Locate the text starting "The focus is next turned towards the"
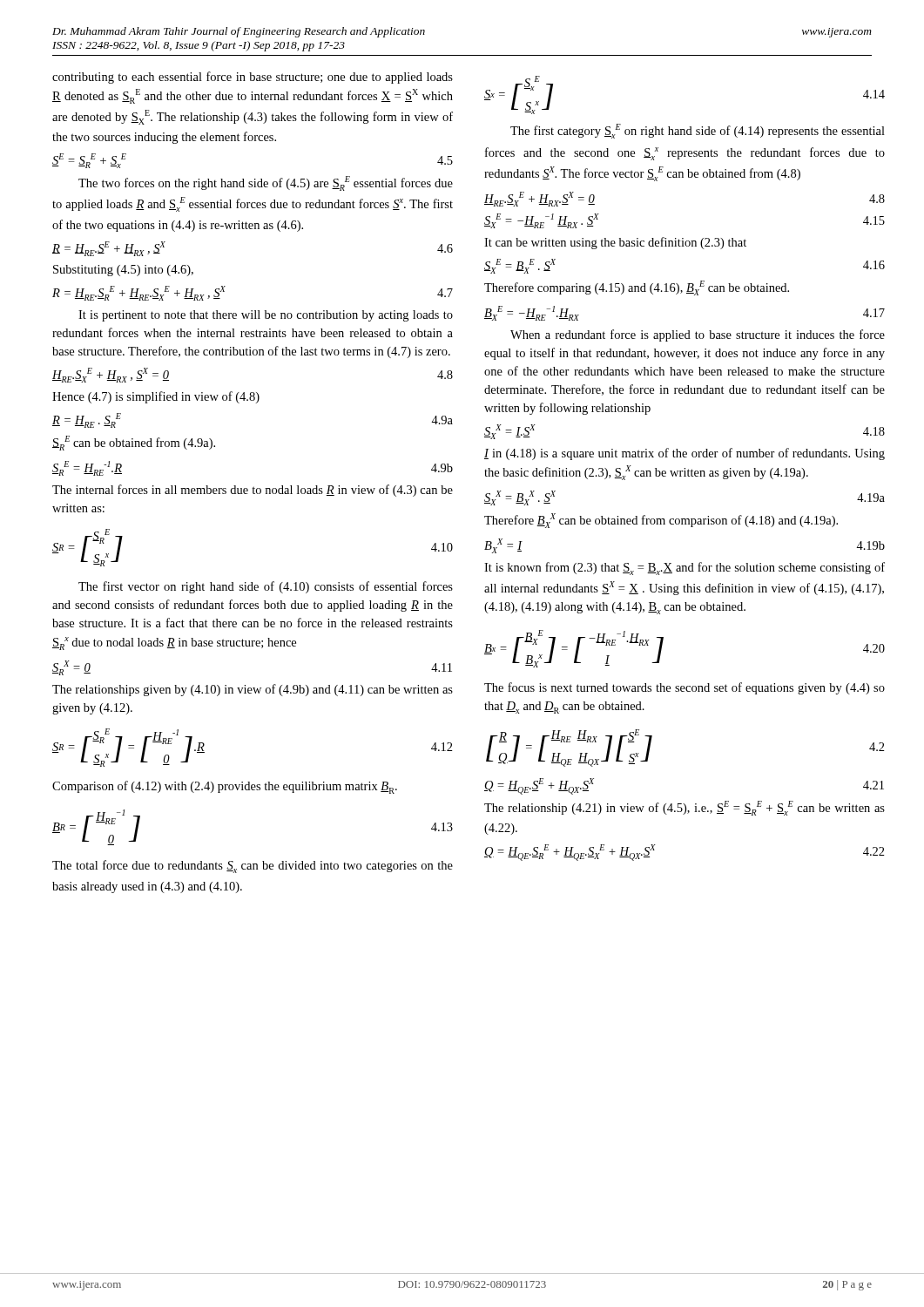The width and height of the screenshot is (924, 1307). coord(684,698)
